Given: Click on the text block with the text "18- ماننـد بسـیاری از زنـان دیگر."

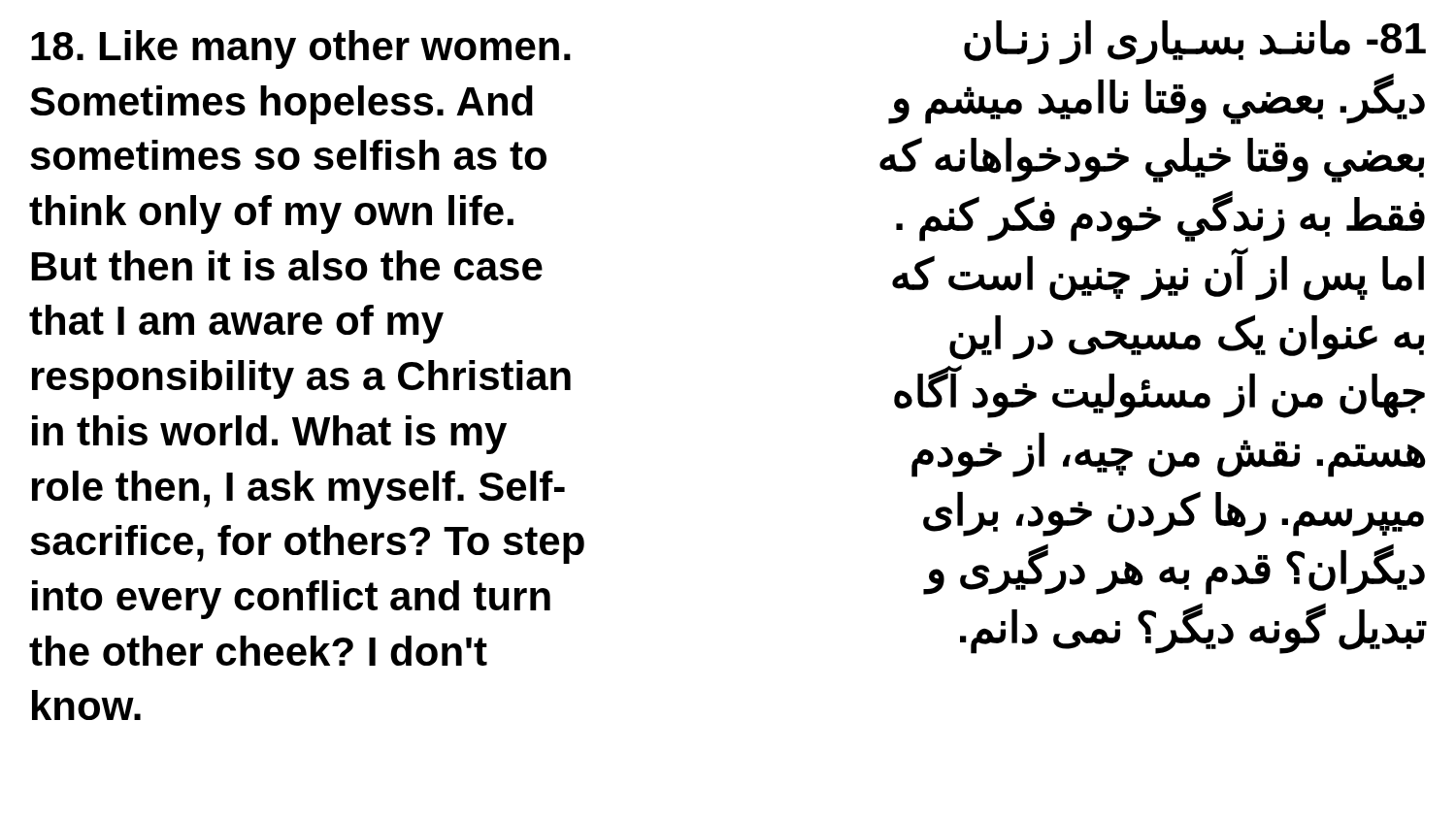Looking at the screenshot, I should pos(1152,333).
